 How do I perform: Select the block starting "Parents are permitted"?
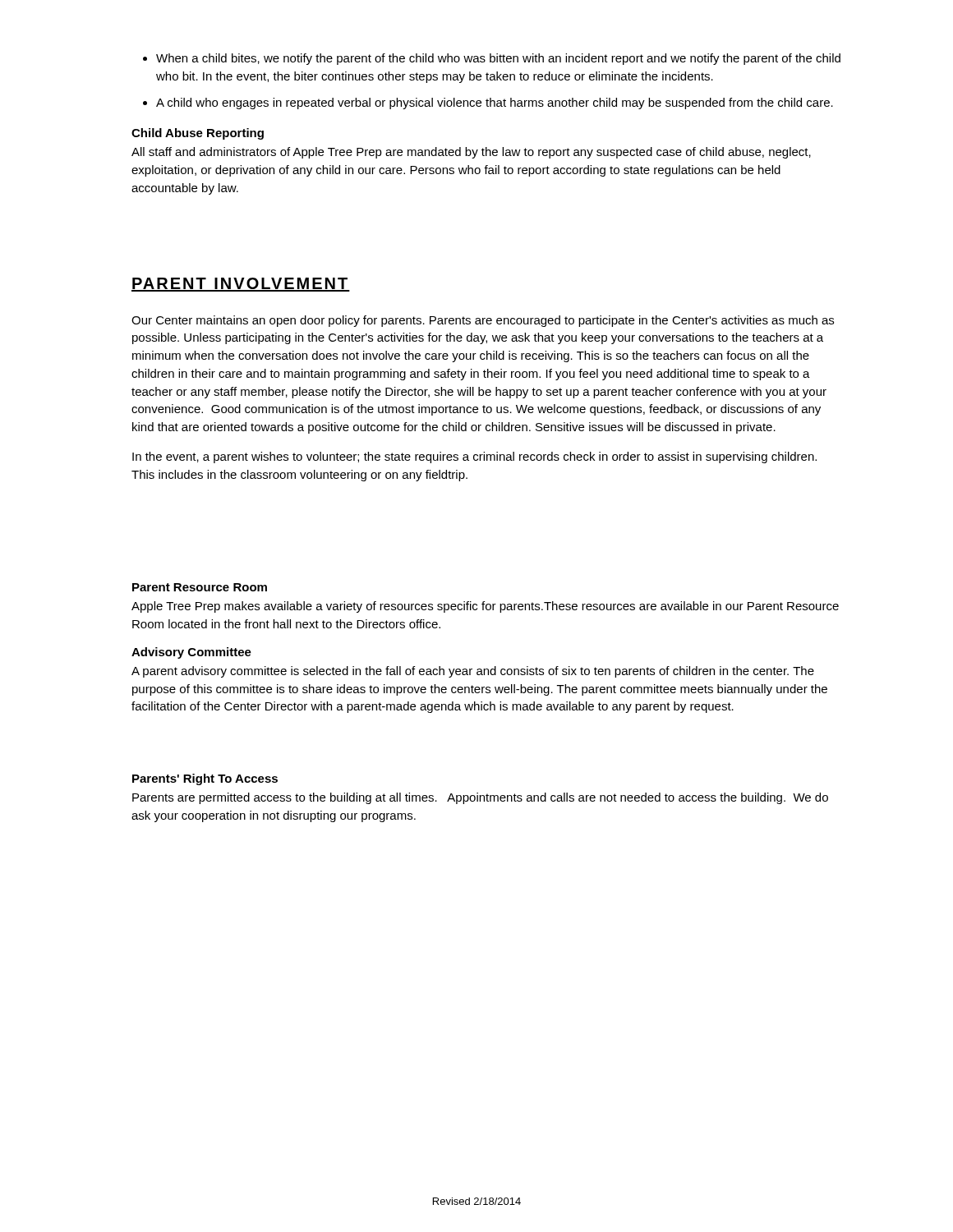coord(480,806)
